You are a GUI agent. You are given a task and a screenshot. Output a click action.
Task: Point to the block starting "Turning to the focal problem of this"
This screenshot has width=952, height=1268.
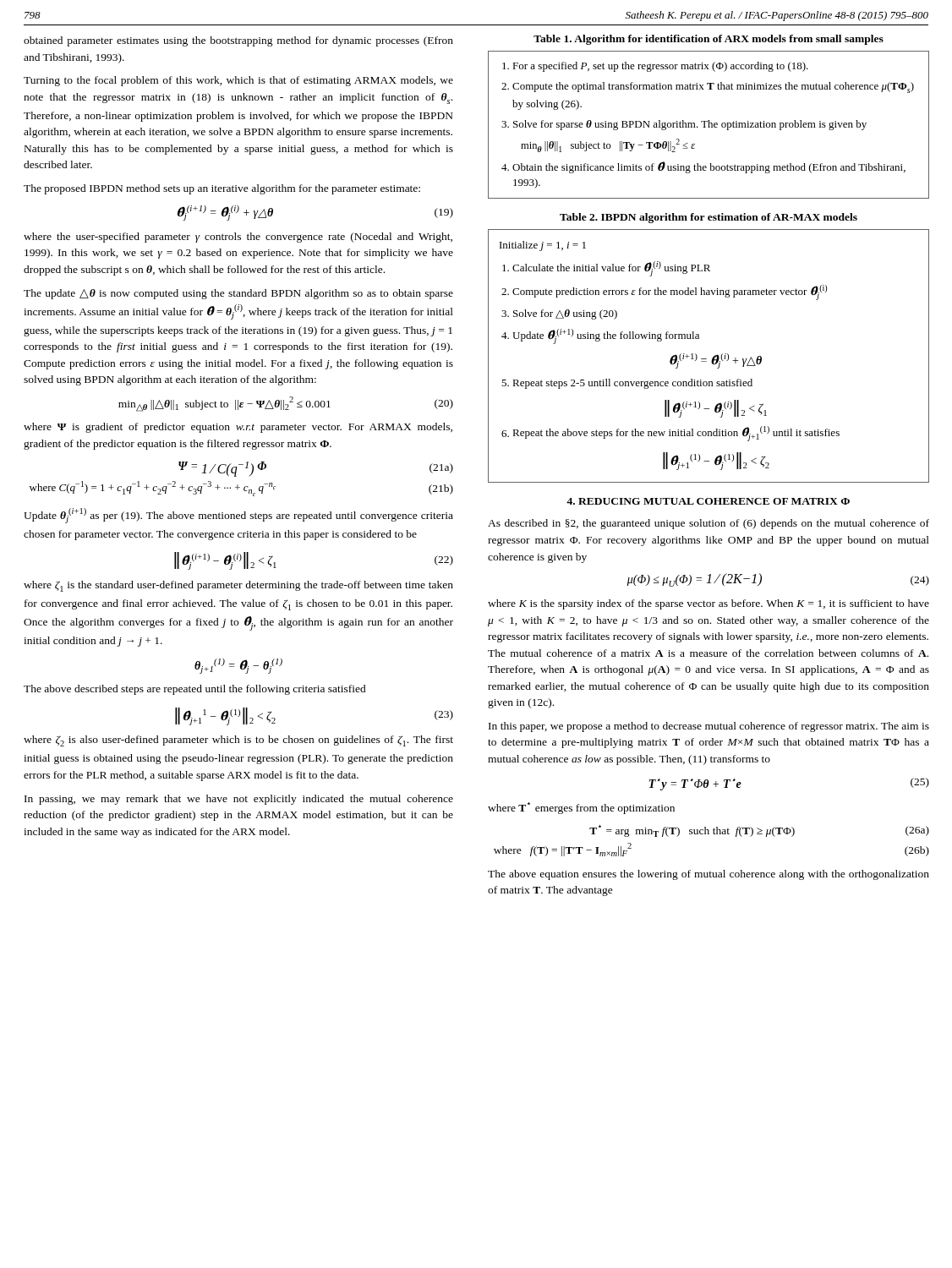pyautogui.click(x=238, y=122)
